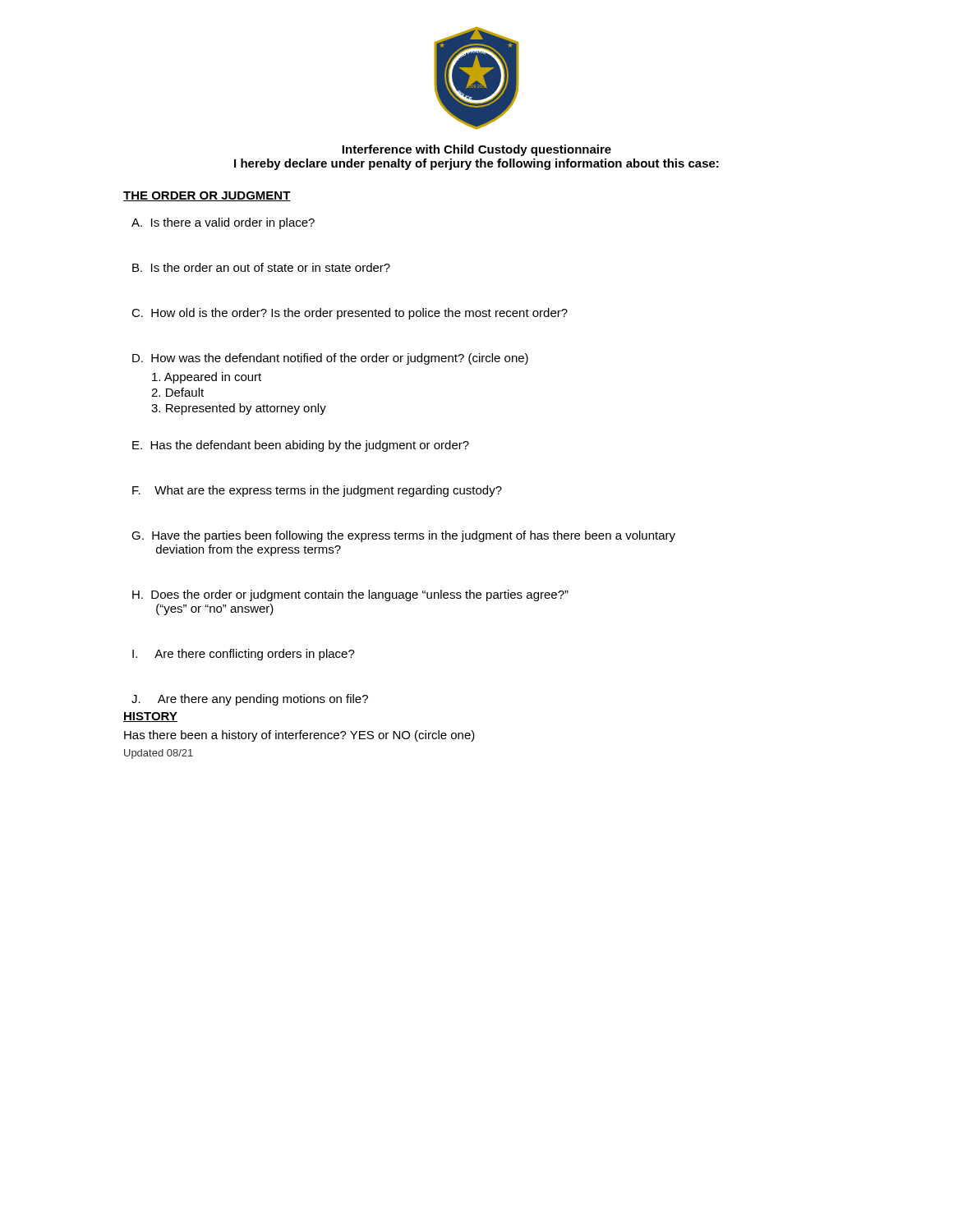Click the passage that begins "G. Have the parties been"
Viewport: 953px width, 1232px height.
403,542
